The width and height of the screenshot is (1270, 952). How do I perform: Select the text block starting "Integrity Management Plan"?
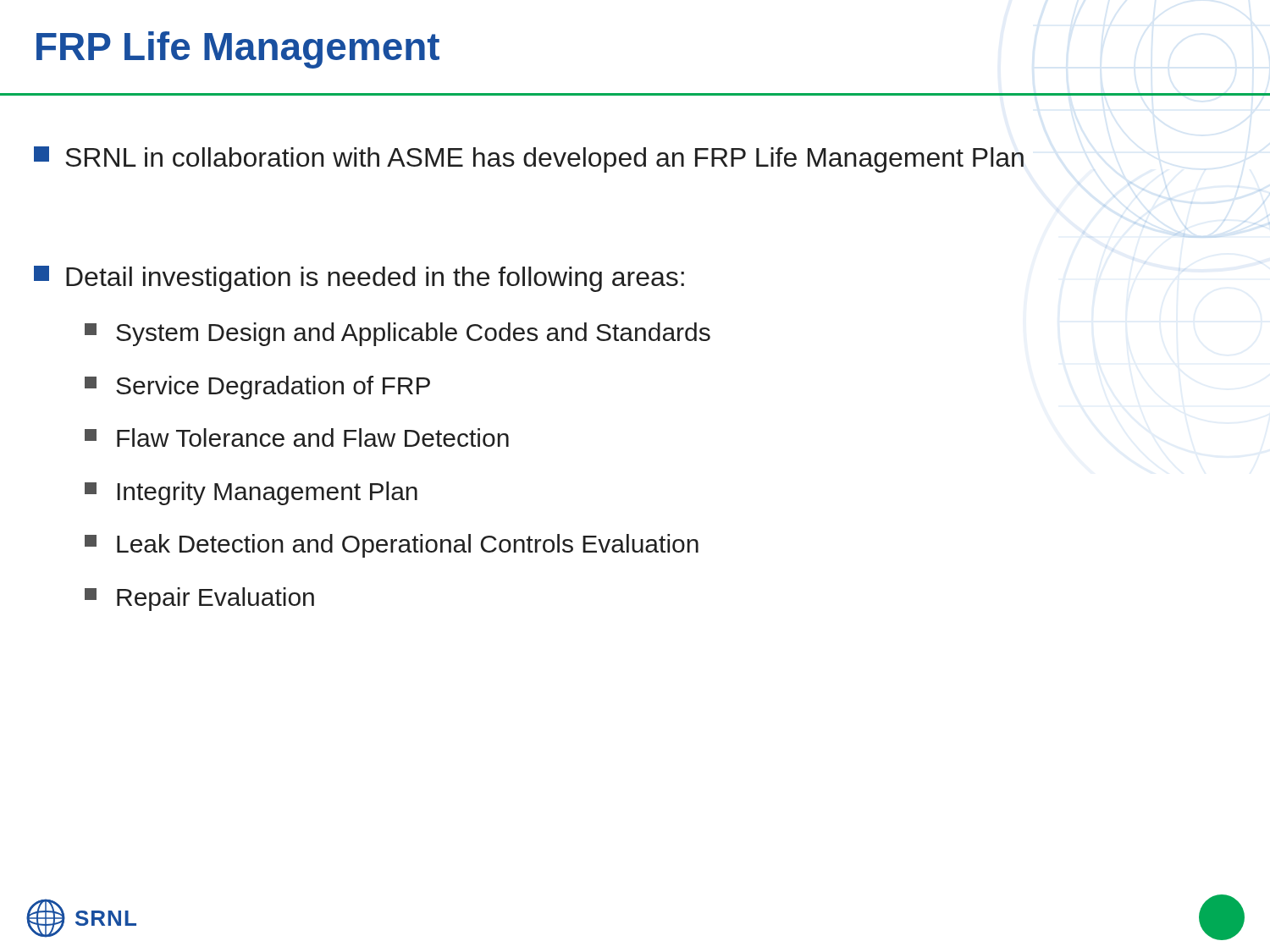pyautogui.click(x=252, y=492)
